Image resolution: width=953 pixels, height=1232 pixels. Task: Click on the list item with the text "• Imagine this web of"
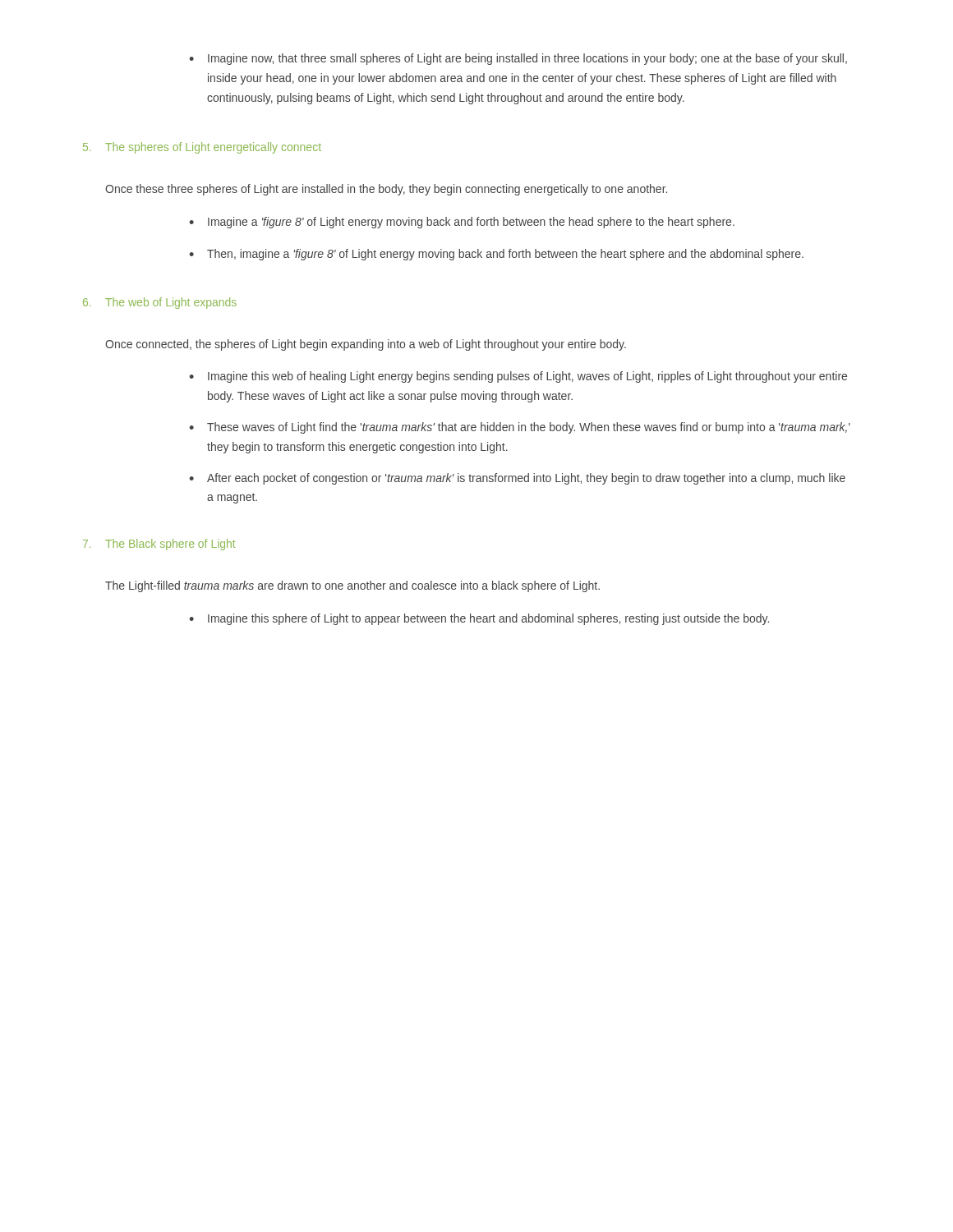522,387
